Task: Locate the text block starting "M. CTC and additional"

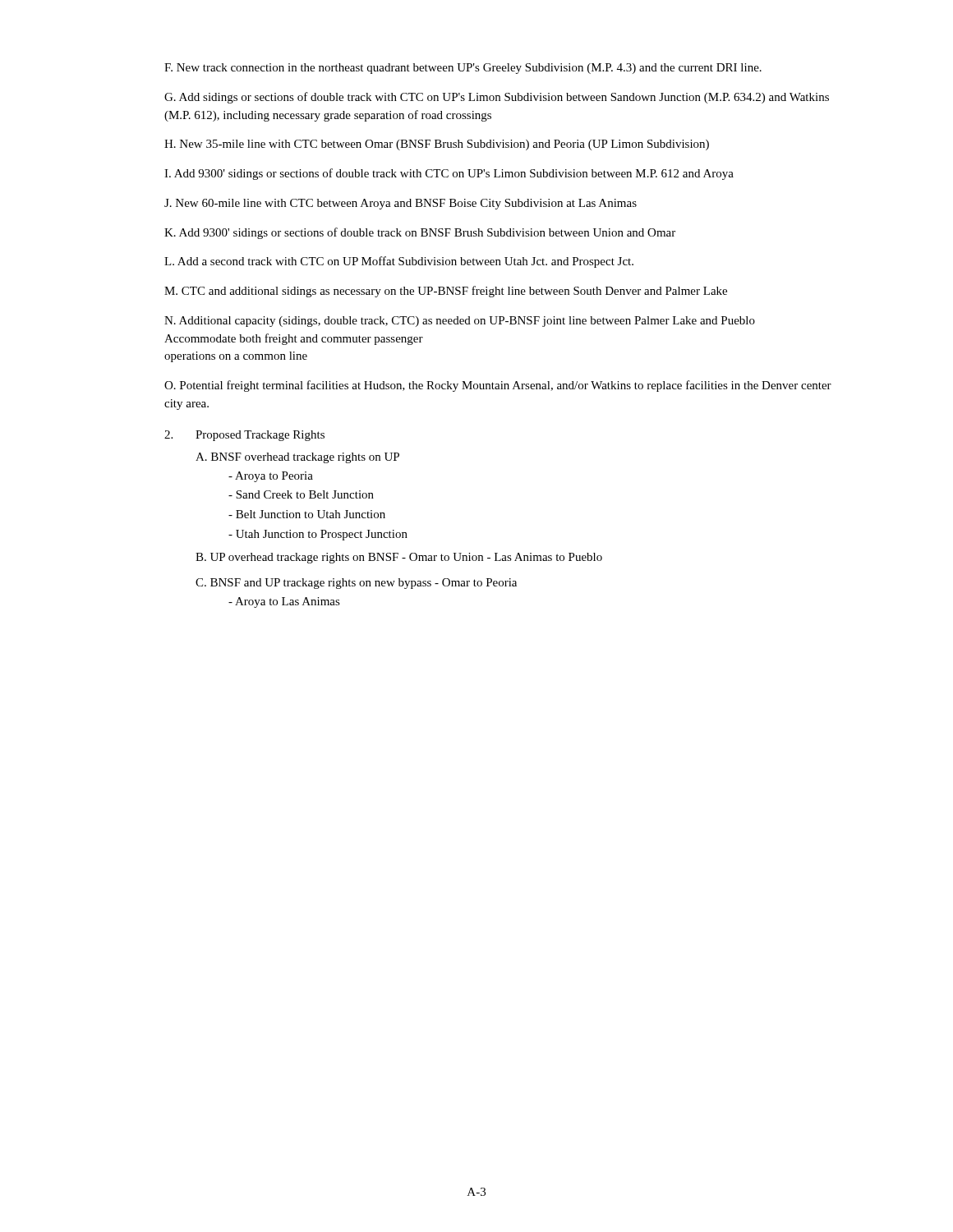Action: click(x=446, y=291)
